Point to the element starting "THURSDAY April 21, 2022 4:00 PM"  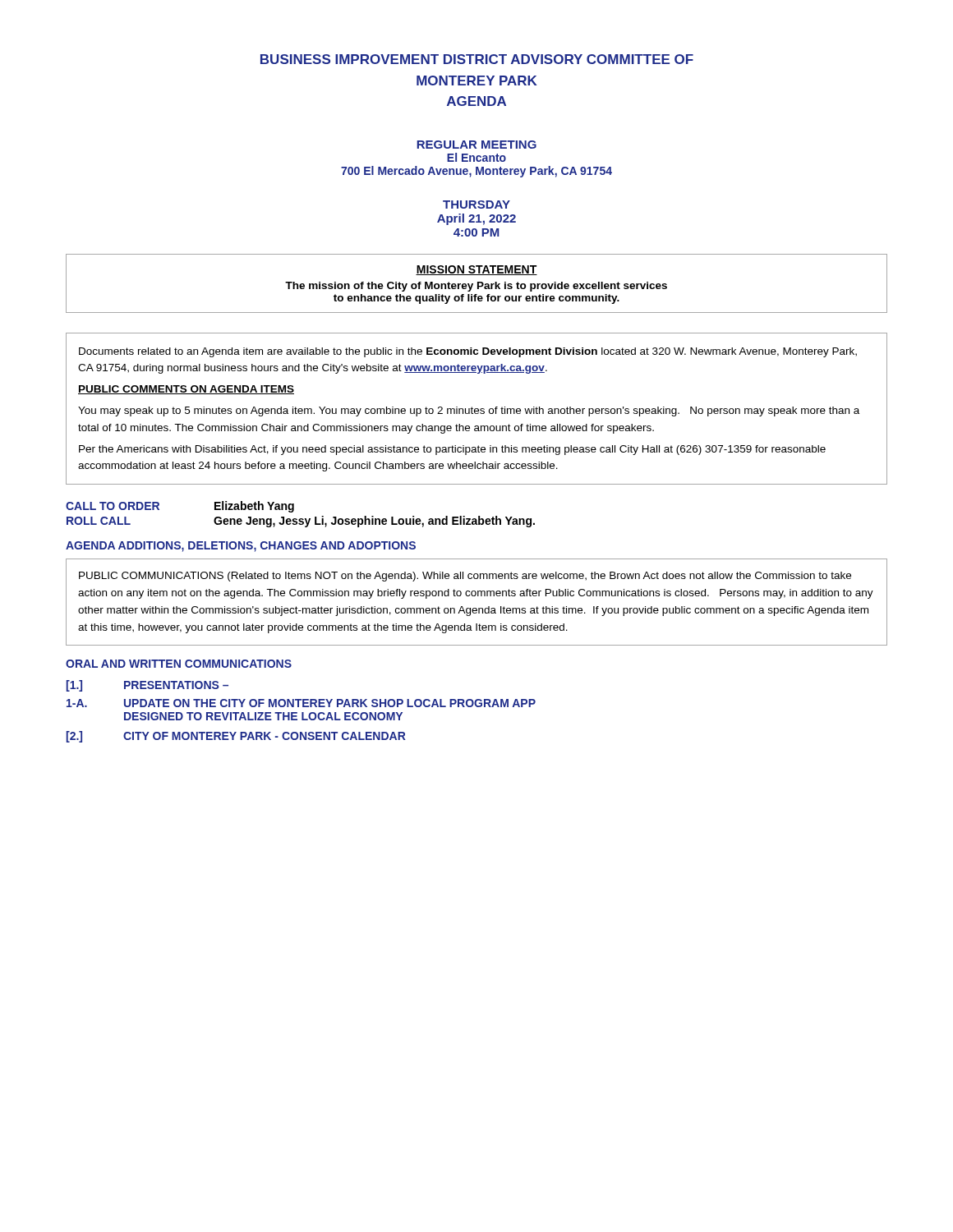pyautogui.click(x=476, y=218)
